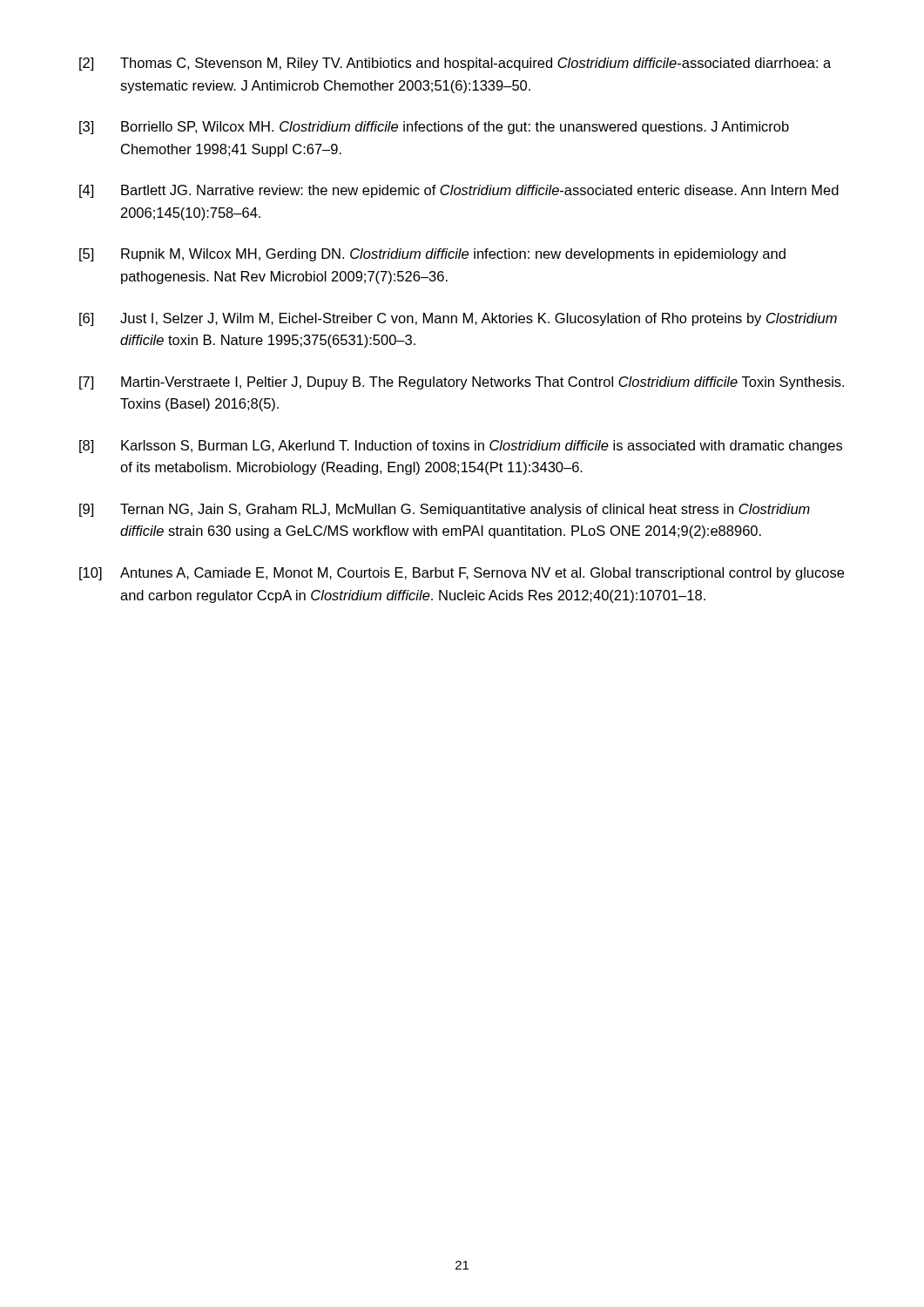
Task: Where is the passage that starts "[6] Just I, Selzer J, Wilm"?
Action: click(462, 329)
